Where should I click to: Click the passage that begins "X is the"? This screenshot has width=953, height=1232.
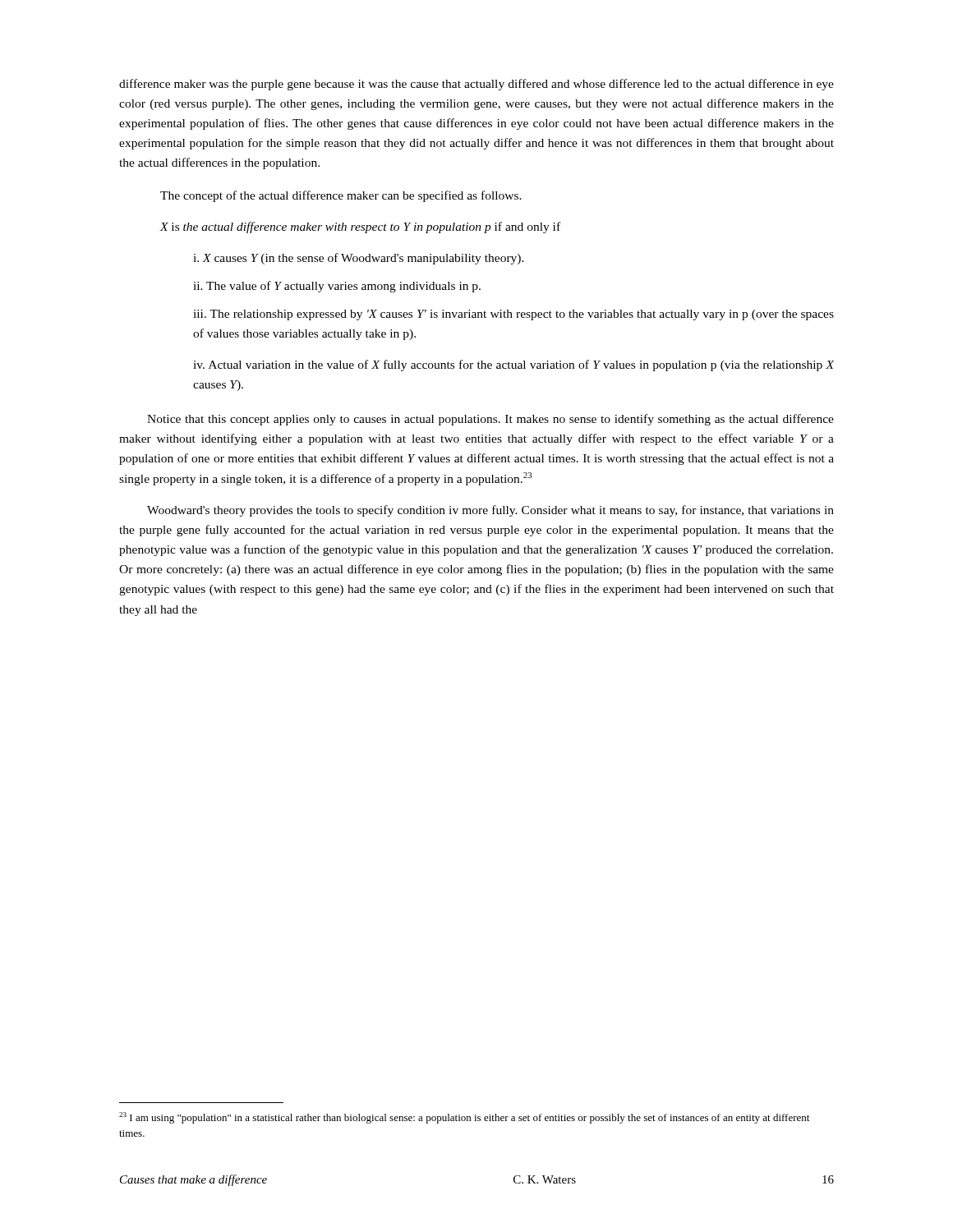tap(360, 226)
